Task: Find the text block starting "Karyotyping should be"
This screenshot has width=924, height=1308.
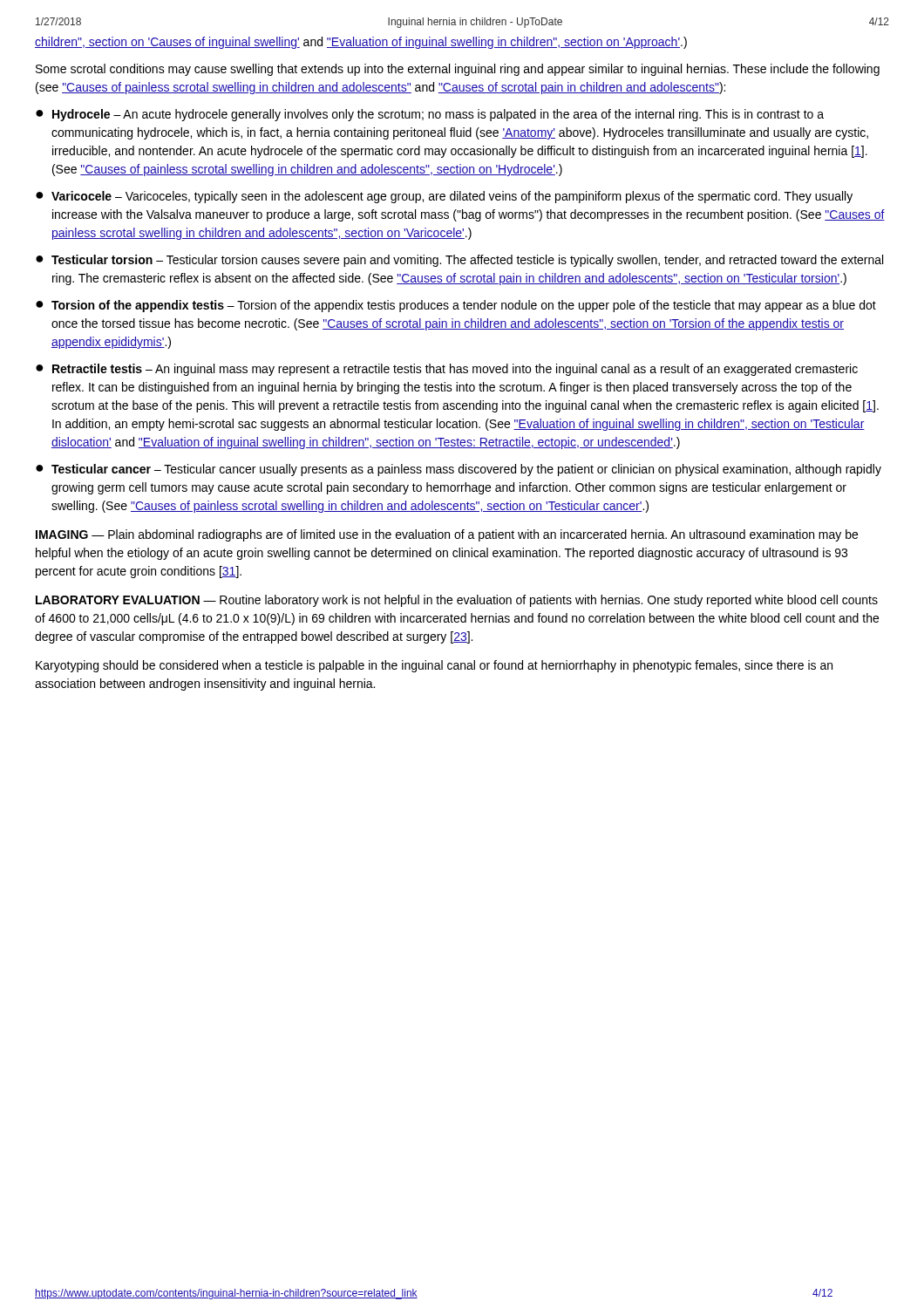Action: click(x=434, y=674)
